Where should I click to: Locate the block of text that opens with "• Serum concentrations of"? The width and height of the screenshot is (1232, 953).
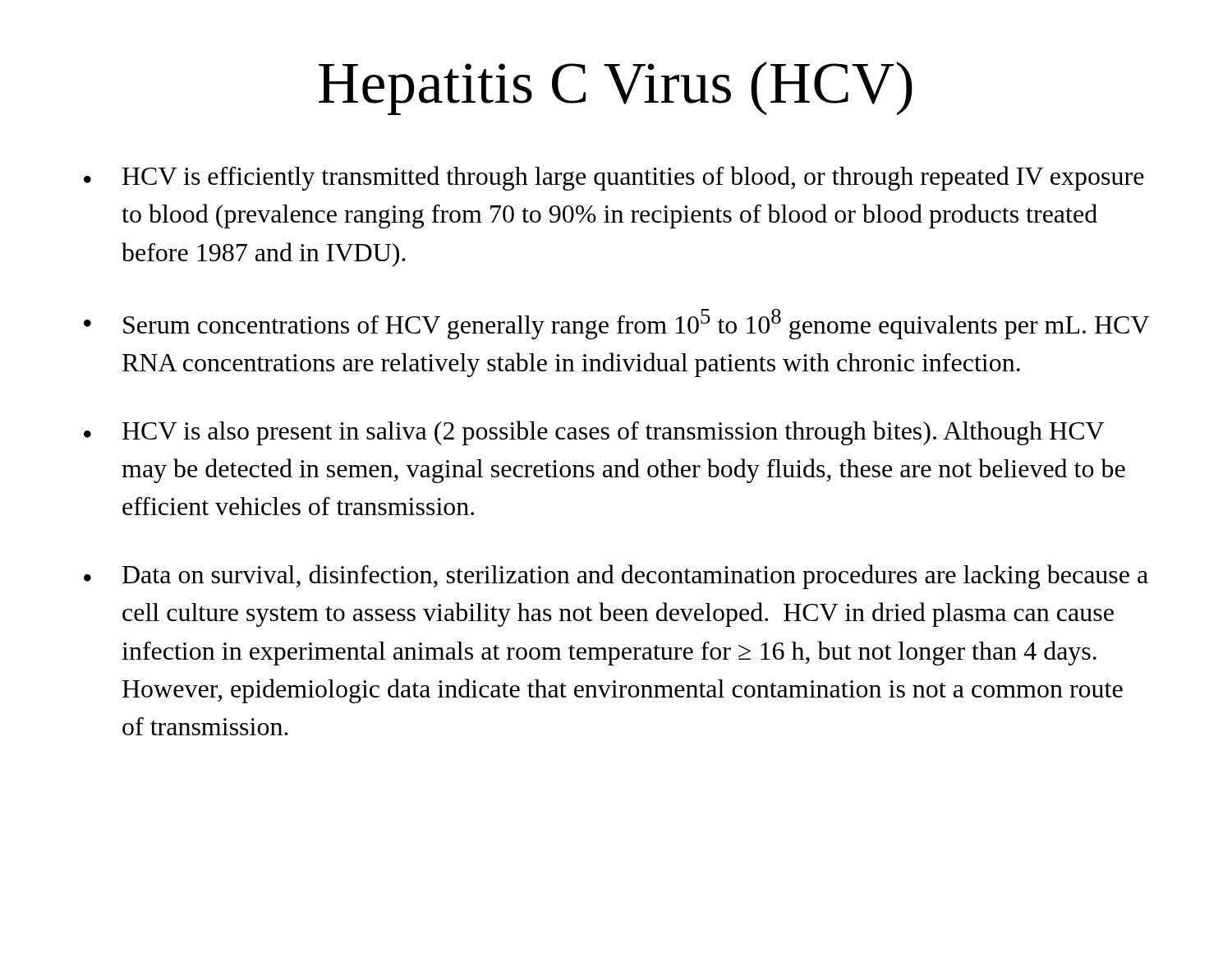point(616,341)
